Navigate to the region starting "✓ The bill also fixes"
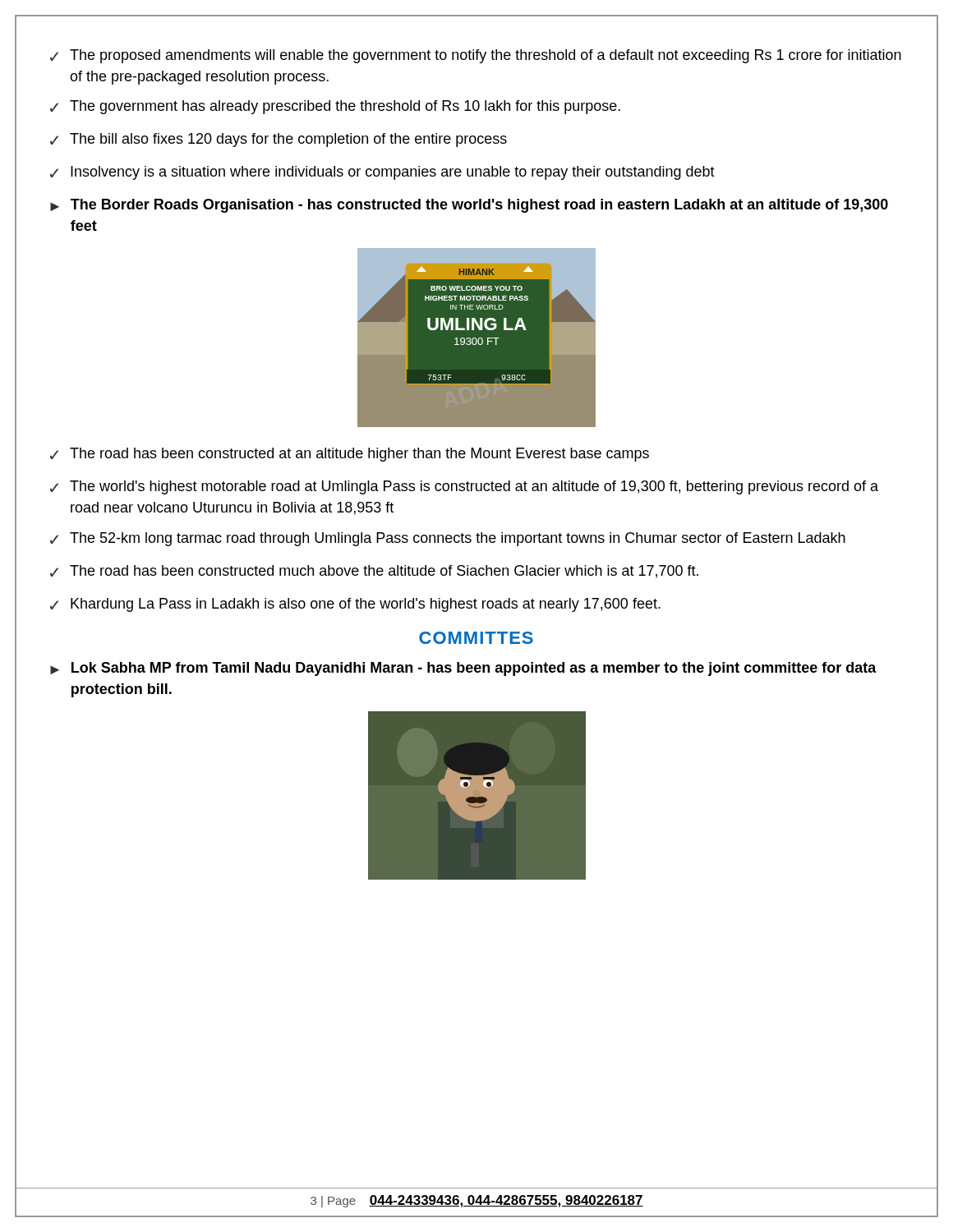Image resolution: width=953 pixels, height=1232 pixels. (476, 141)
